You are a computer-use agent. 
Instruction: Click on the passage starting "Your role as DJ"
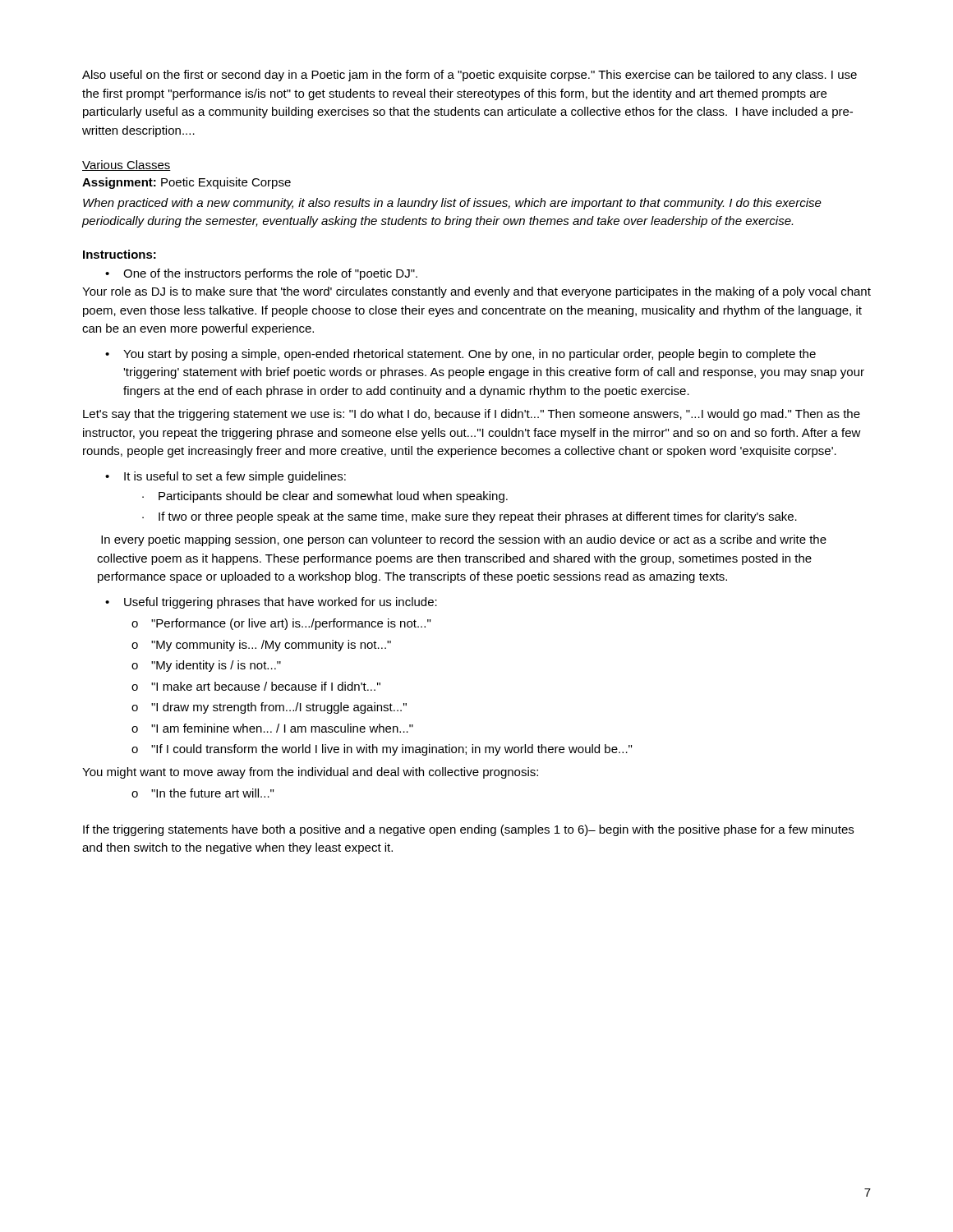pyautogui.click(x=476, y=310)
